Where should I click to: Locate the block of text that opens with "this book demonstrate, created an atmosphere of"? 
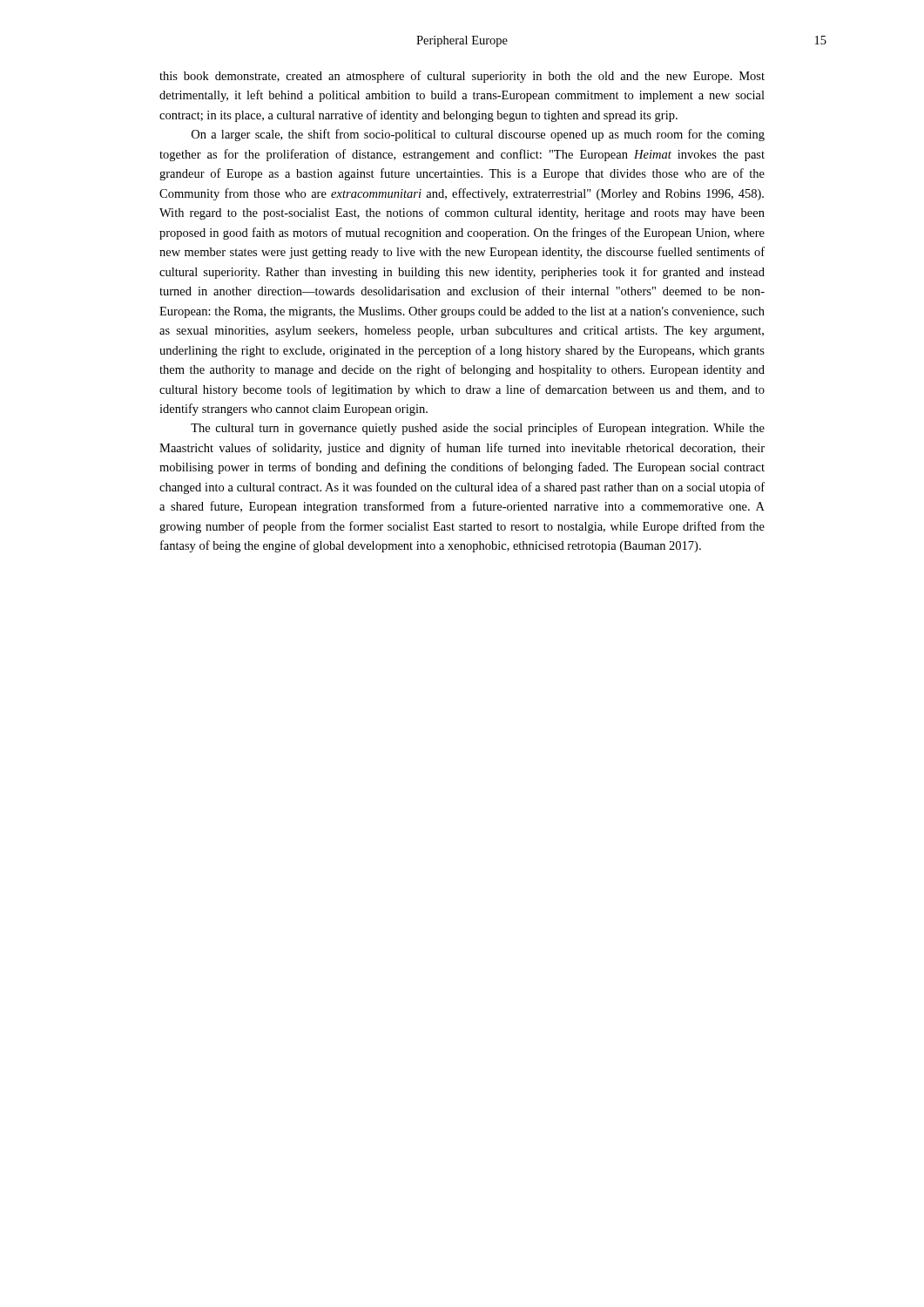[x=462, y=311]
